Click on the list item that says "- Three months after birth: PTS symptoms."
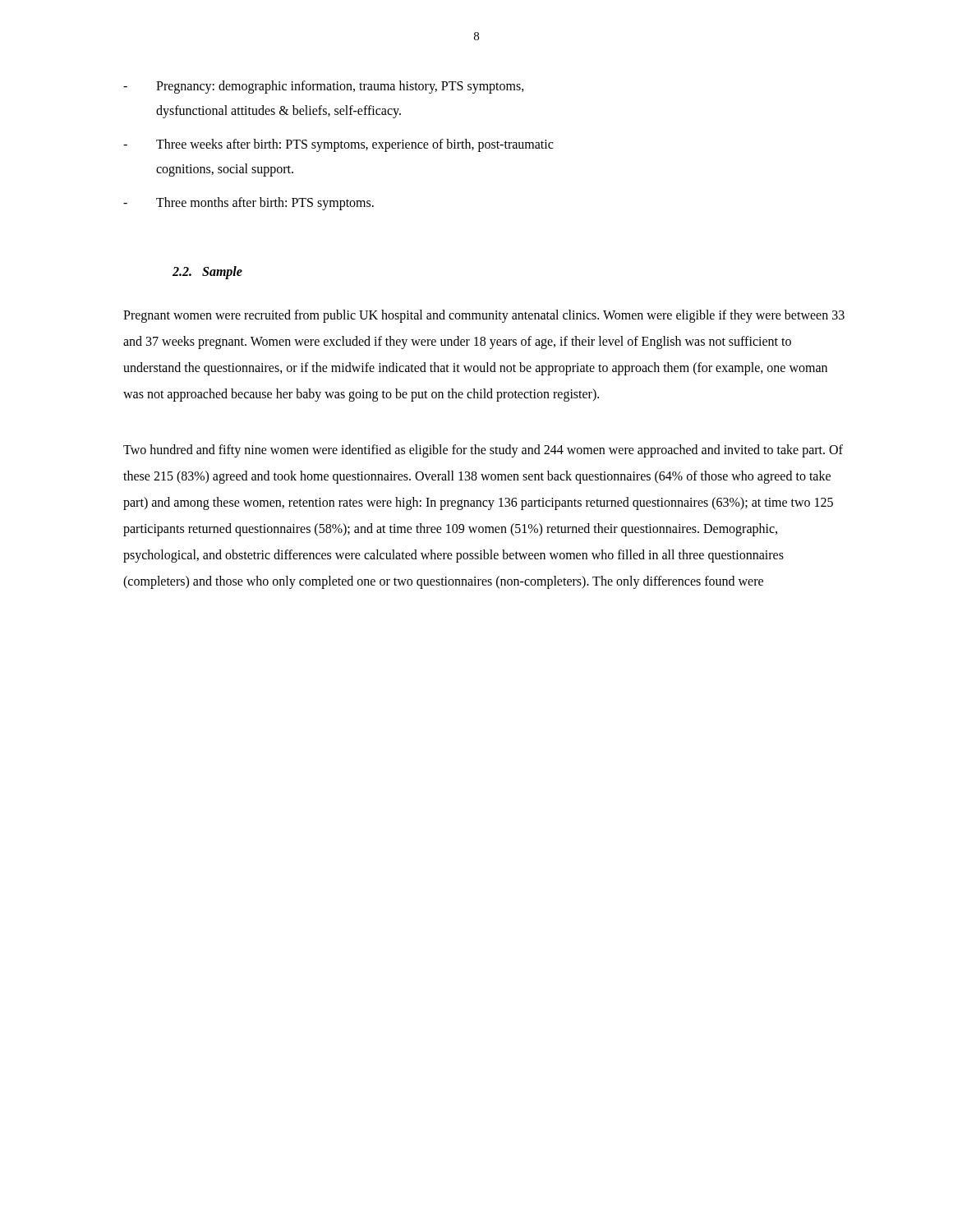The image size is (953, 1232). (x=249, y=204)
